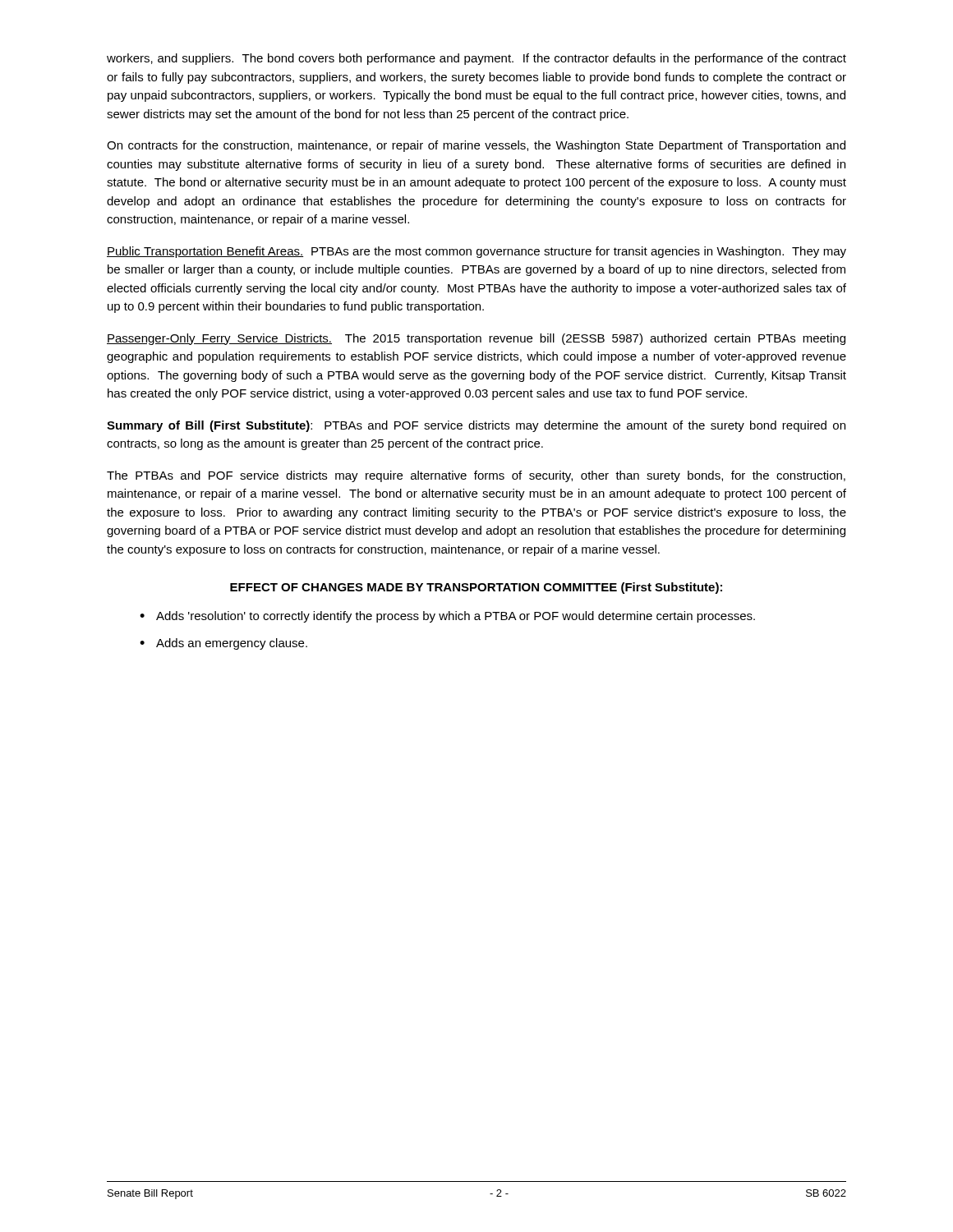Navigate to the region starting "The PTBAs and POF service"
The image size is (953, 1232).
[x=476, y=512]
